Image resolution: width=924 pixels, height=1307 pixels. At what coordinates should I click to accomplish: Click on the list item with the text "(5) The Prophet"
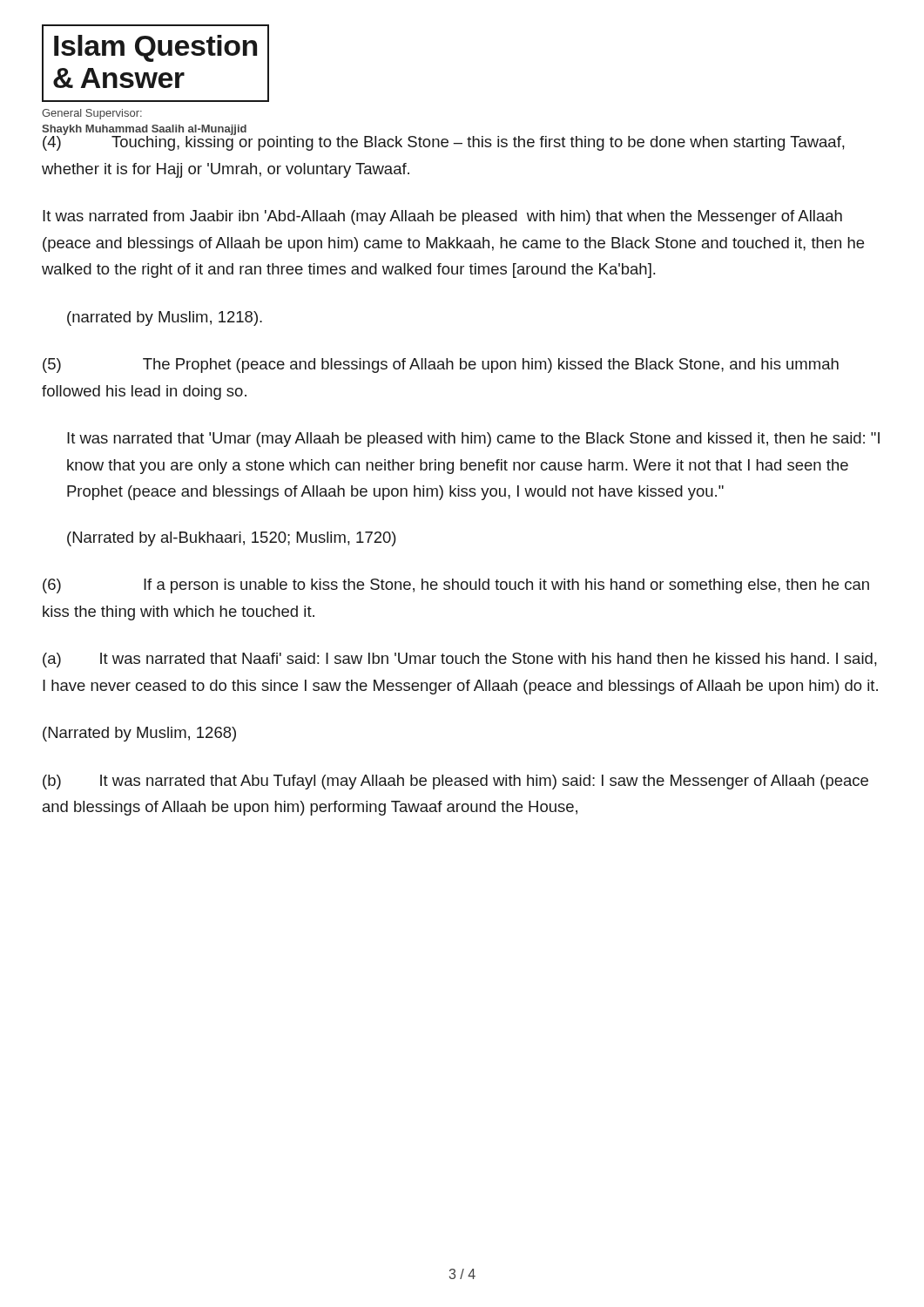click(441, 375)
